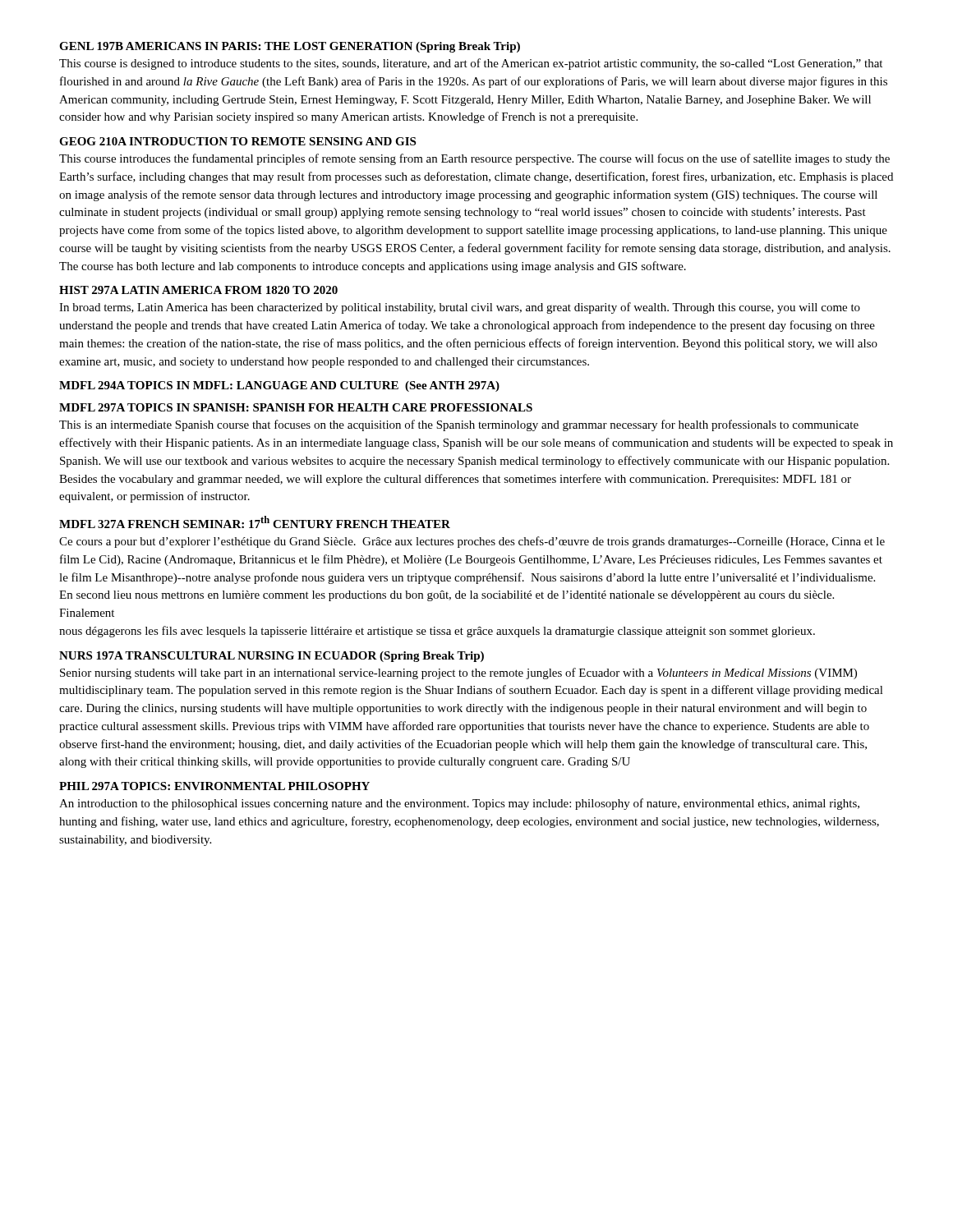Find the block on this page that starts "Ce cours a pour but"
The width and height of the screenshot is (953, 1232).
(472, 586)
